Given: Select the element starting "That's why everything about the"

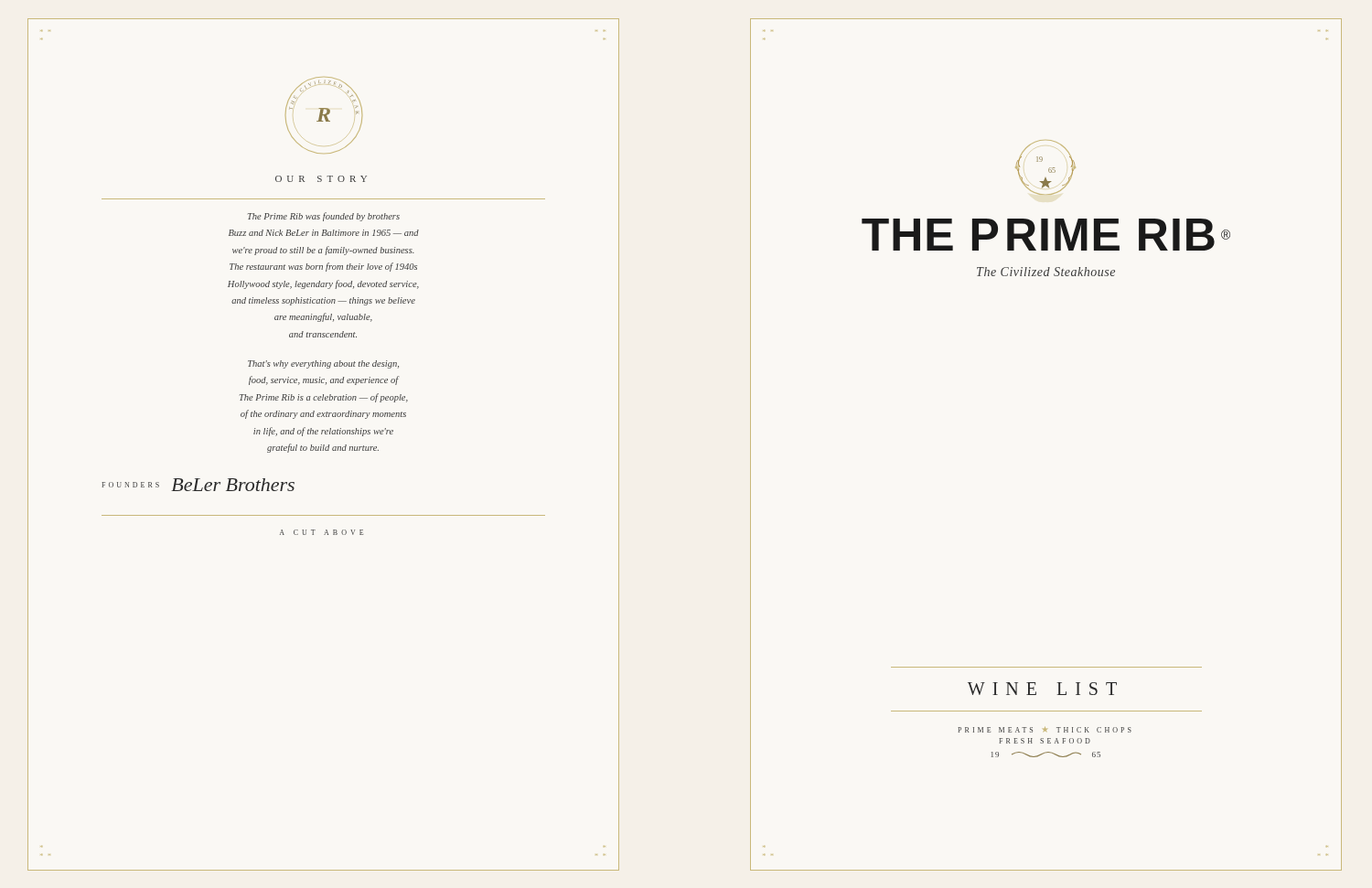Looking at the screenshot, I should point(323,406).
